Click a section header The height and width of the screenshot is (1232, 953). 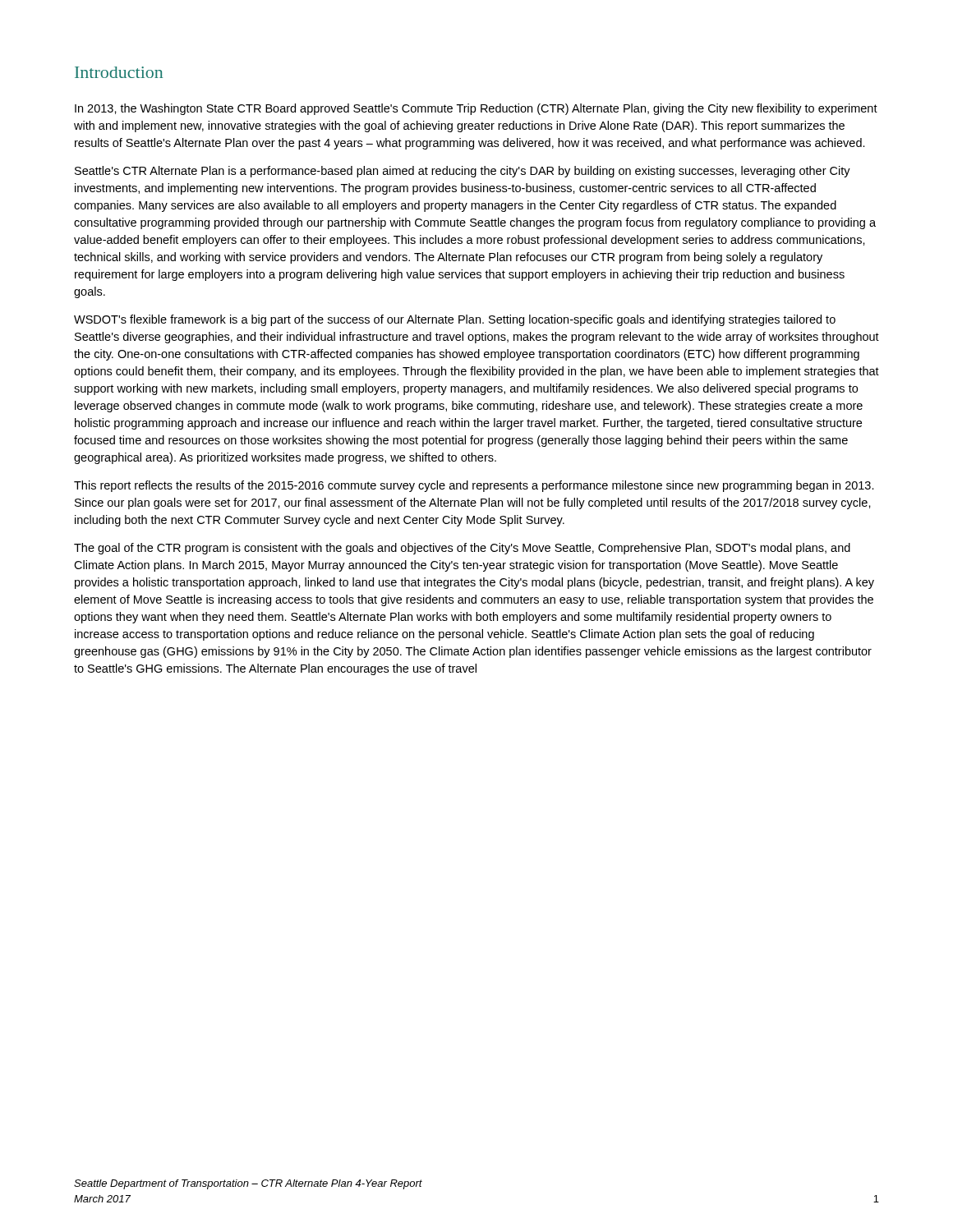click(x=476, y=72)
